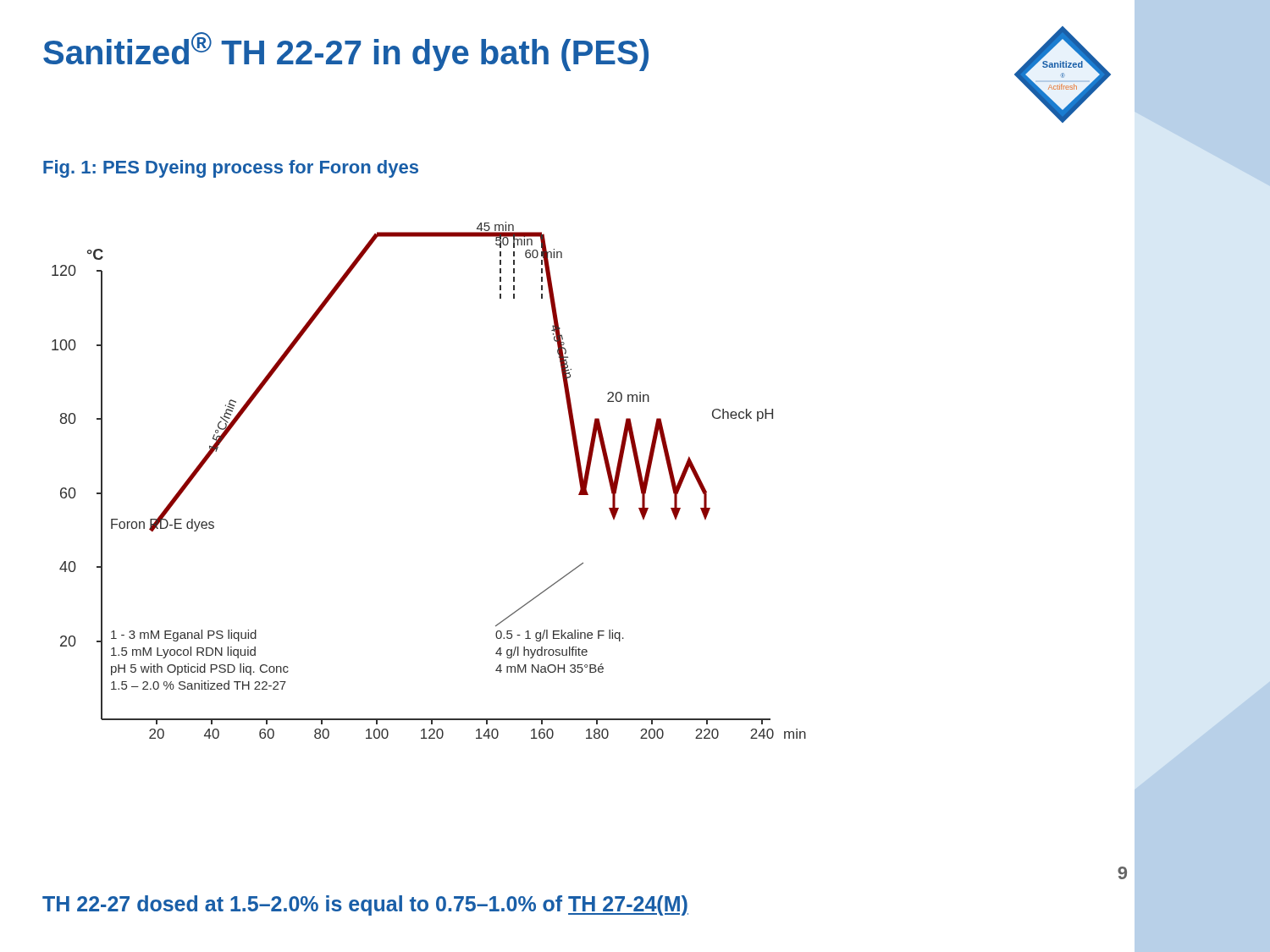Where is the passage that starts "TH 22-27 dosed at 1.5–2.0% is equal"?
This screenshot has height=952, width=1270.
tap(365, 904)
